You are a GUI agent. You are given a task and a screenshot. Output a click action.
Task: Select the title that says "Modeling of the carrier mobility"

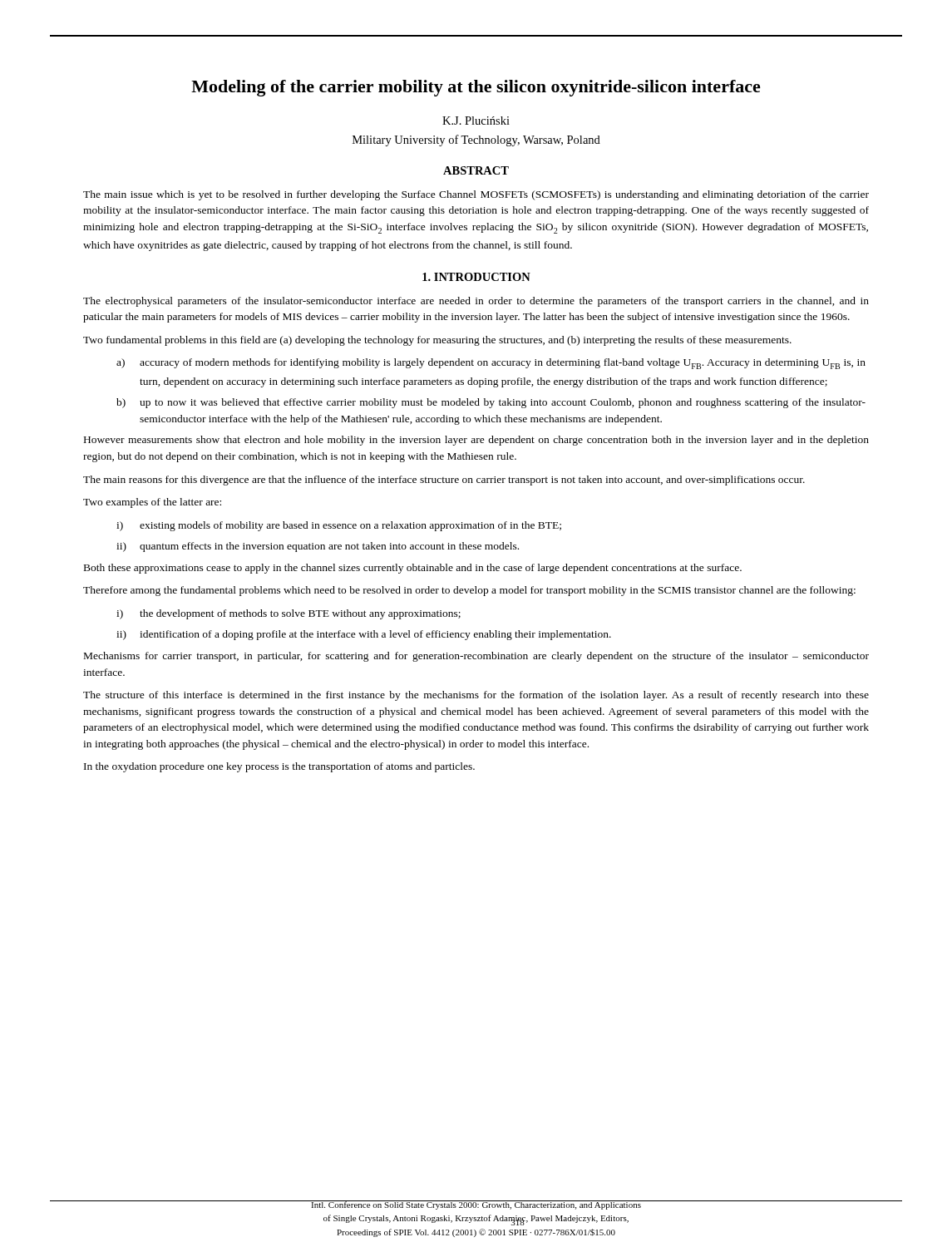pyautogui.click(x=476, y=86)
